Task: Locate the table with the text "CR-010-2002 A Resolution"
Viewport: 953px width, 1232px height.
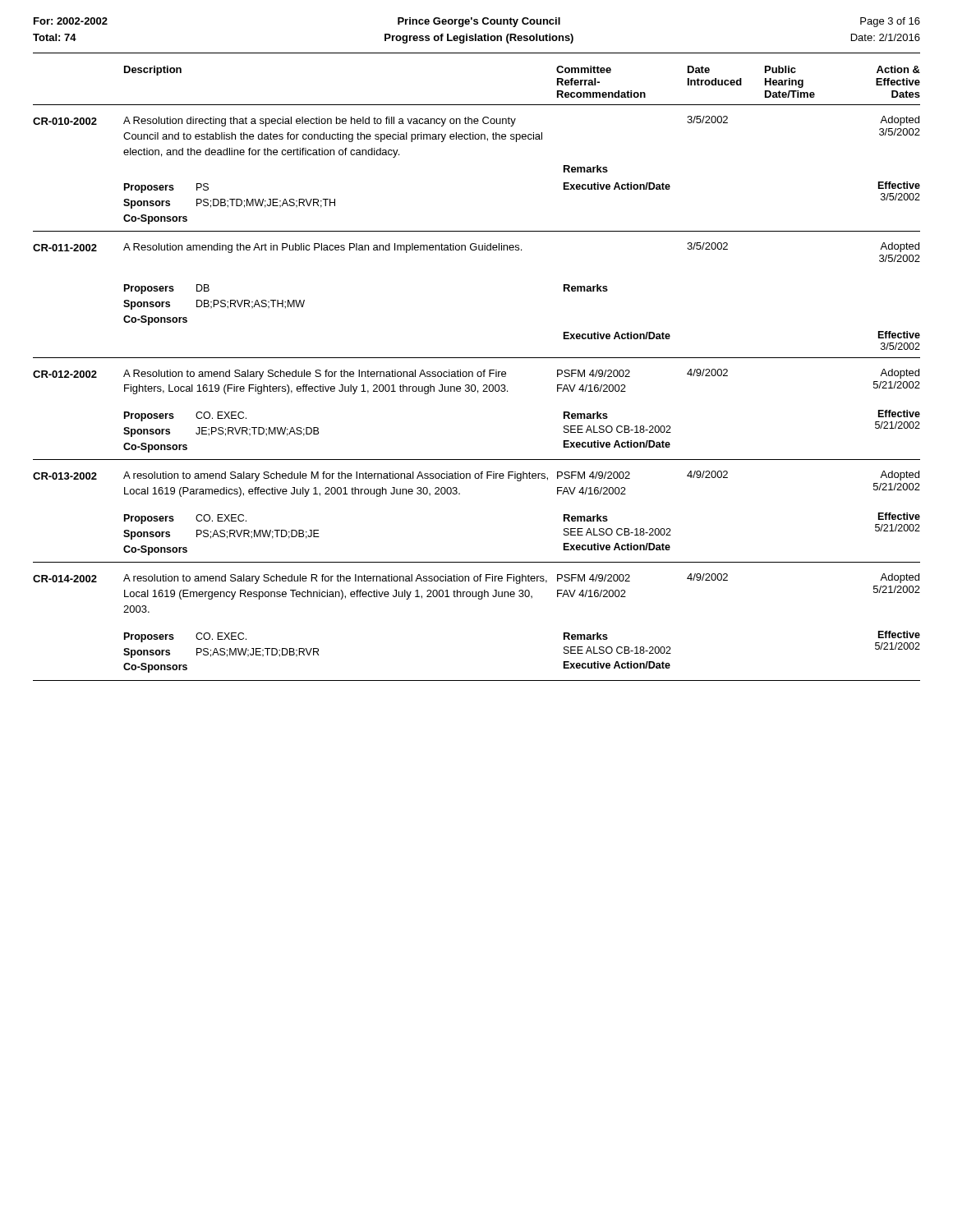Action: [476, 169]
